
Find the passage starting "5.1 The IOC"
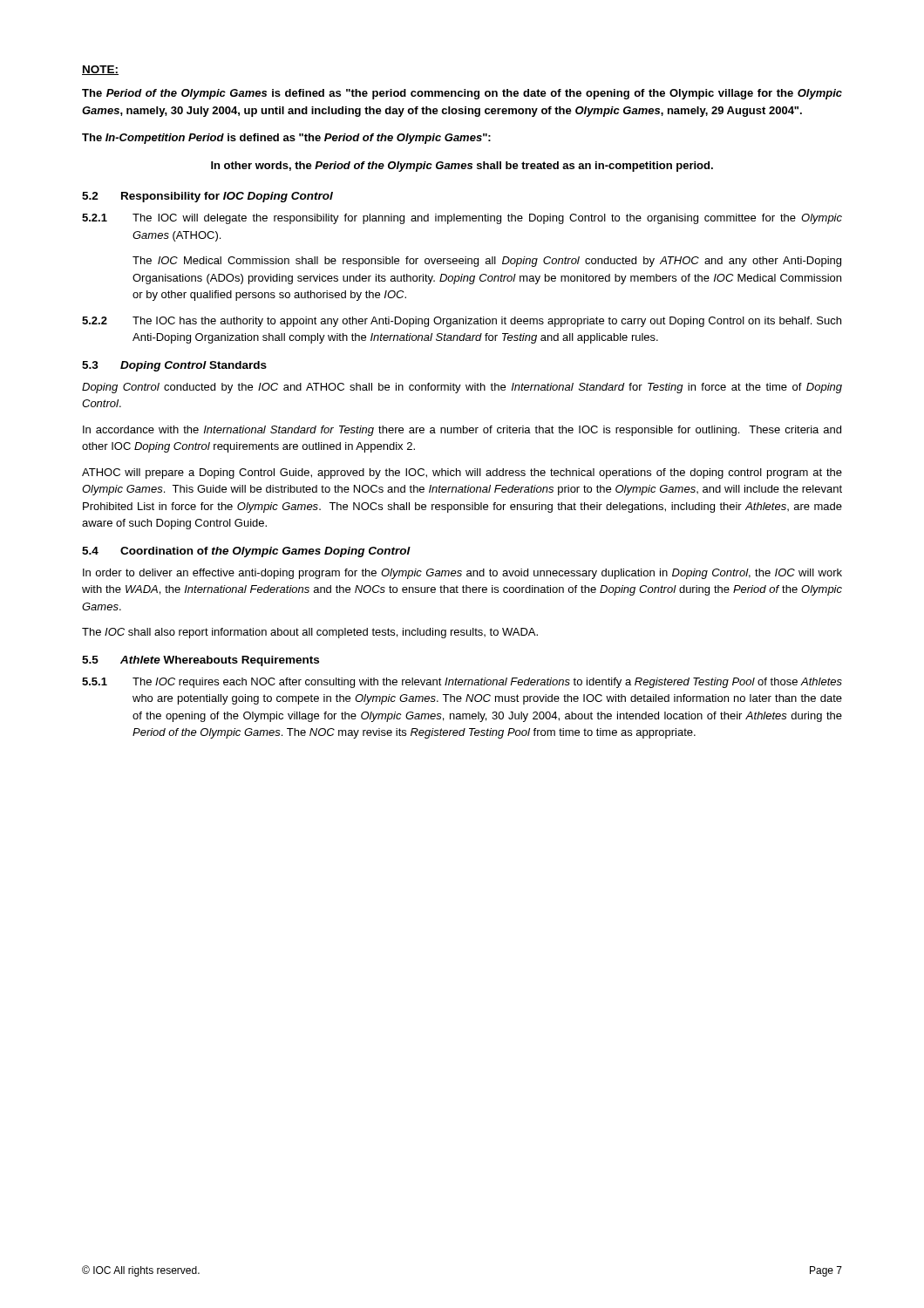[462, 707]
